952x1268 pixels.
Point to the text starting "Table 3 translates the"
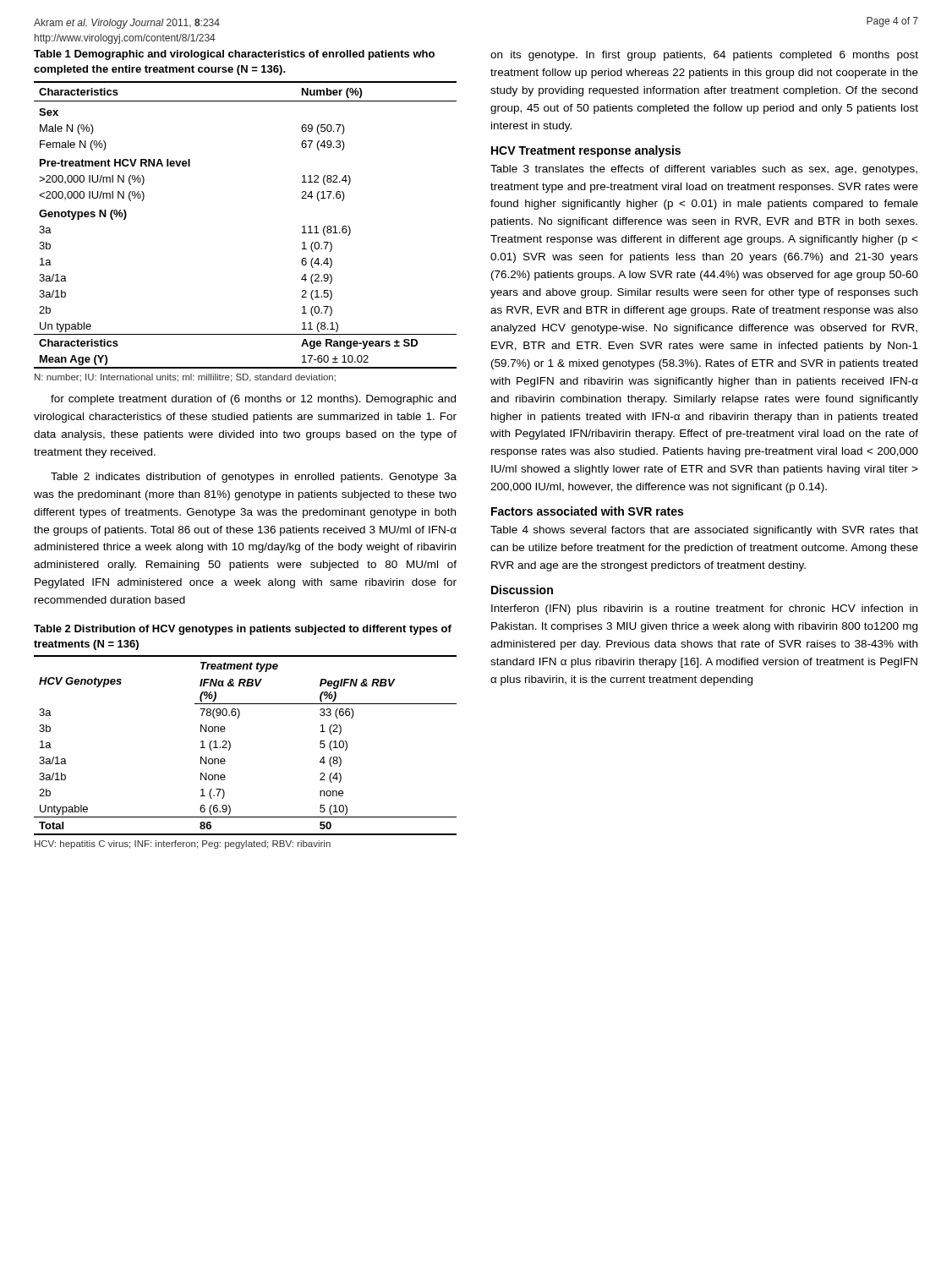tap(704, 328)
